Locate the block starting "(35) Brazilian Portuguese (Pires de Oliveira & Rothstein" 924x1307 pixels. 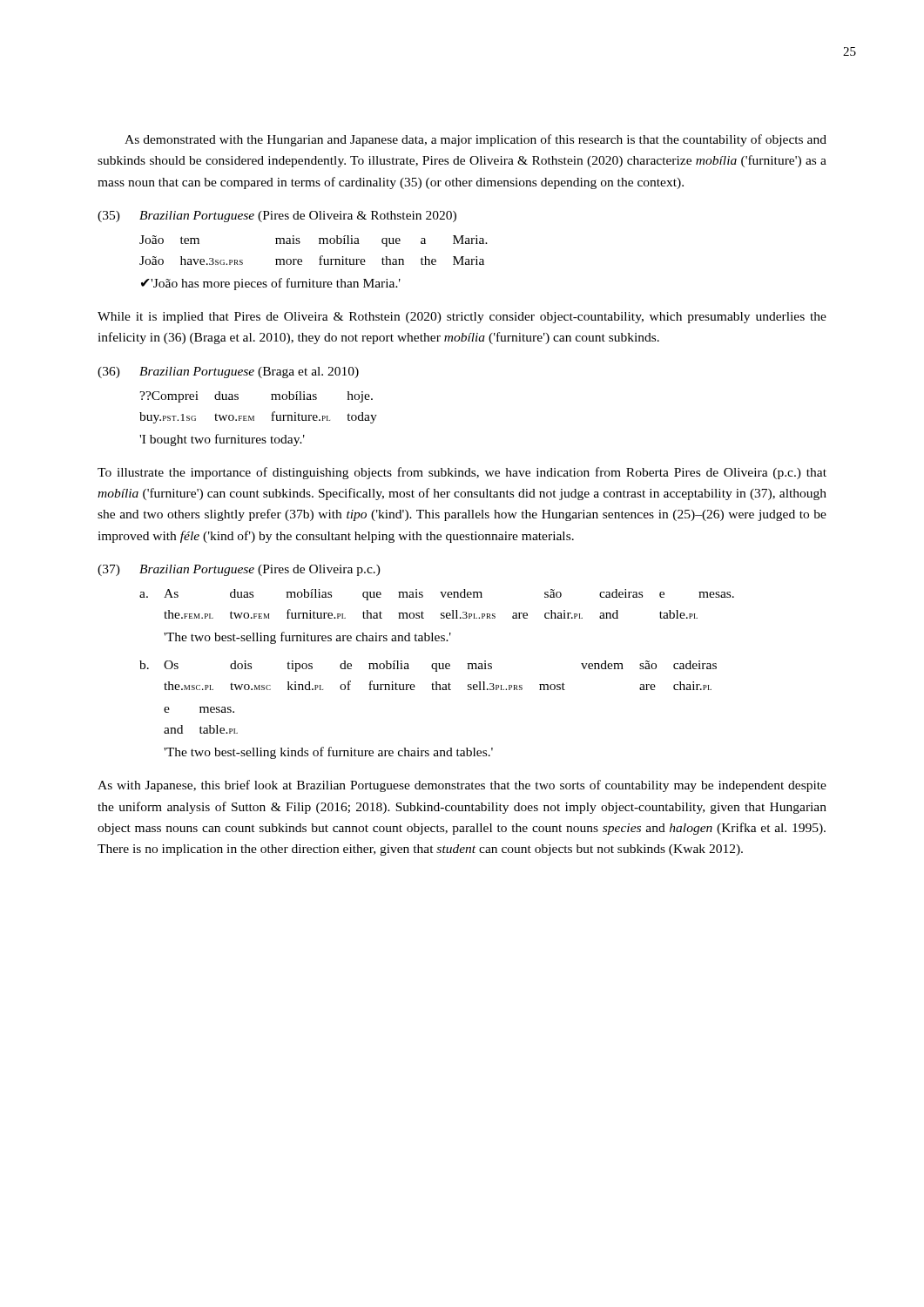pyautogui.click(x=462, y=249)
